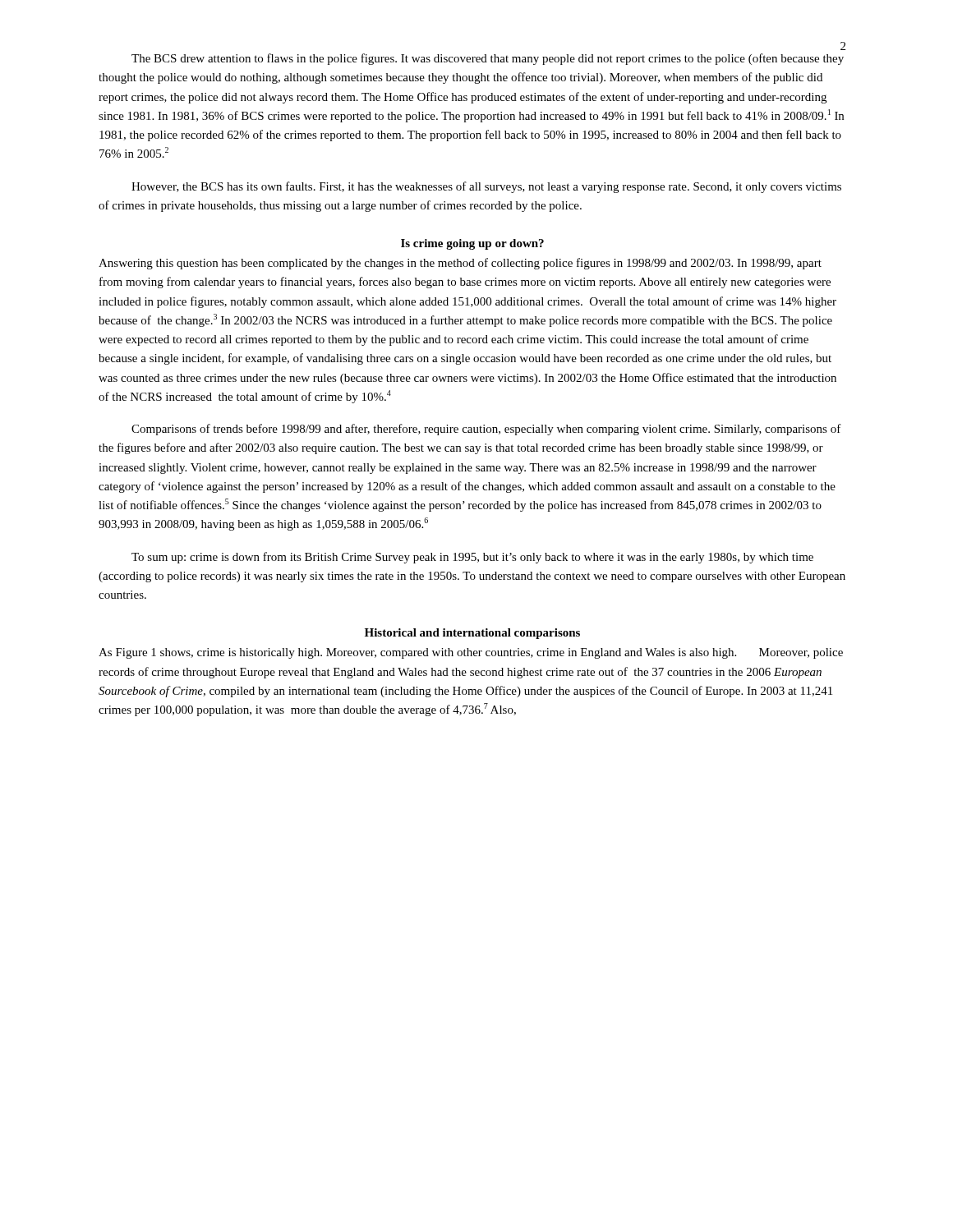Point to the text starting "To sum up: crime is down from its"
Image resolution: width=953 pixels, height=1232 pixels.
[472, 576]
